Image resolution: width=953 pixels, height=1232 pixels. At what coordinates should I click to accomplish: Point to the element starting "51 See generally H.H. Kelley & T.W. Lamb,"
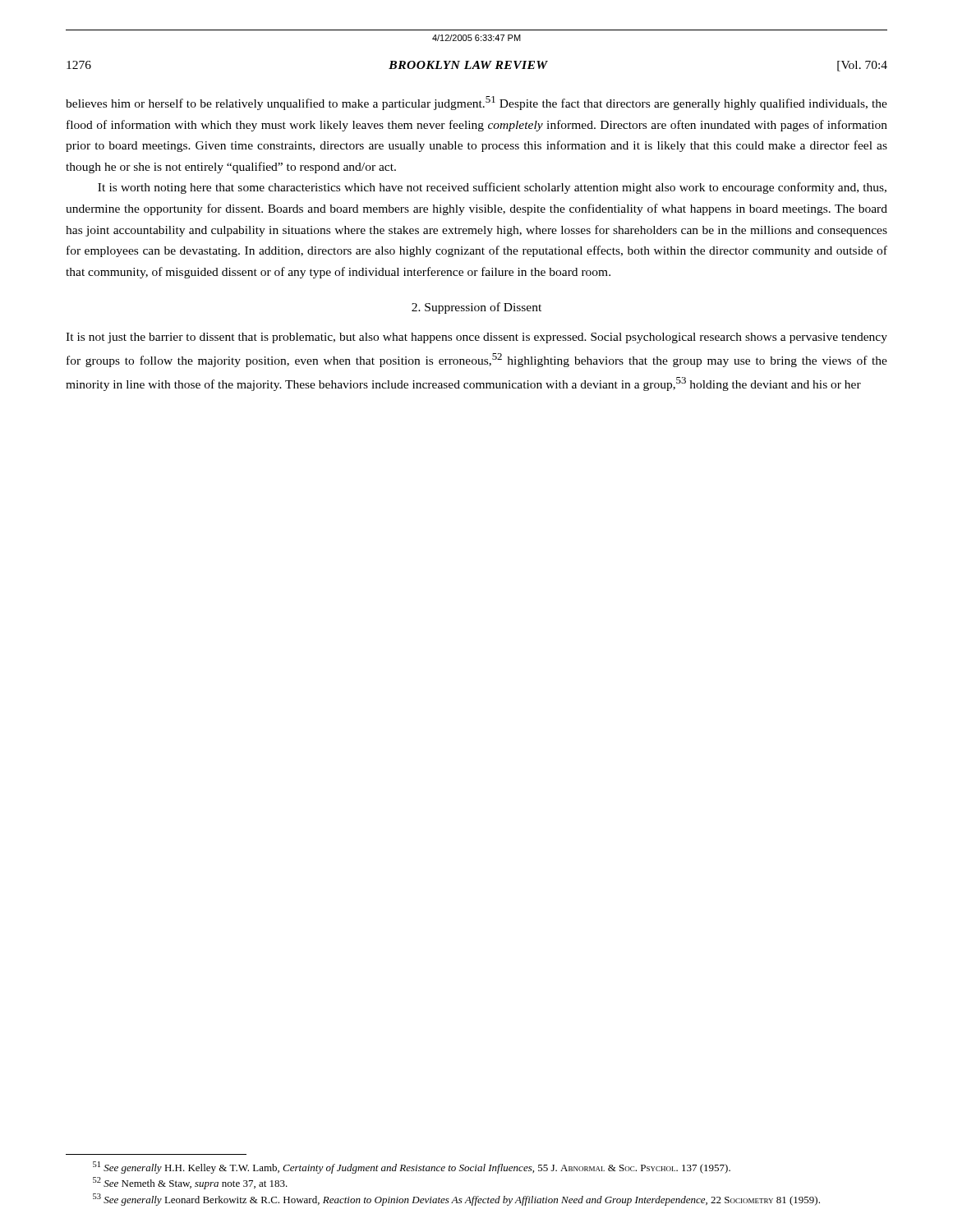pos(476,1180)
